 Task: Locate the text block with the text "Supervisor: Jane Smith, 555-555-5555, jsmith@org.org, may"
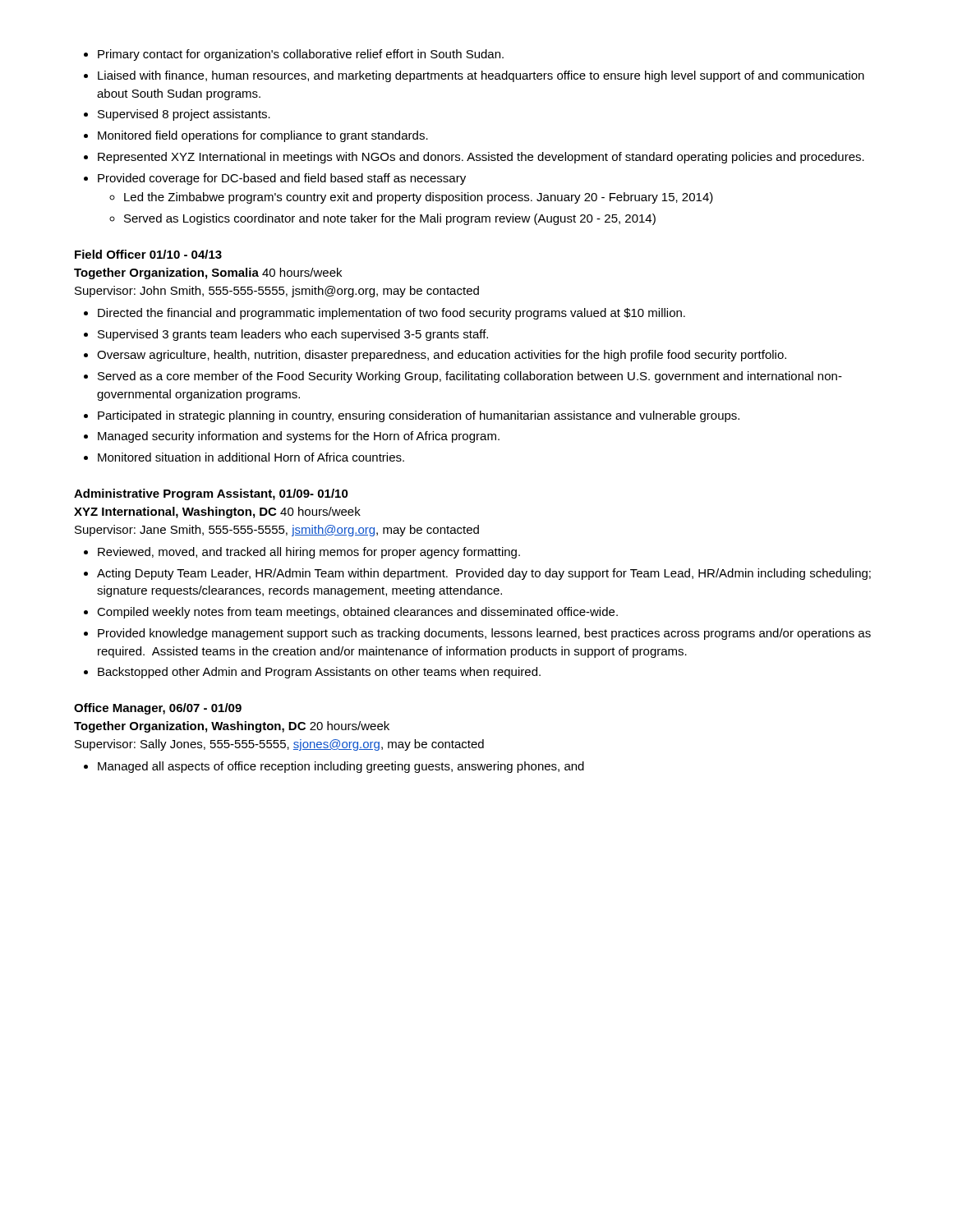pyautogui.click(x=277, y=529)
